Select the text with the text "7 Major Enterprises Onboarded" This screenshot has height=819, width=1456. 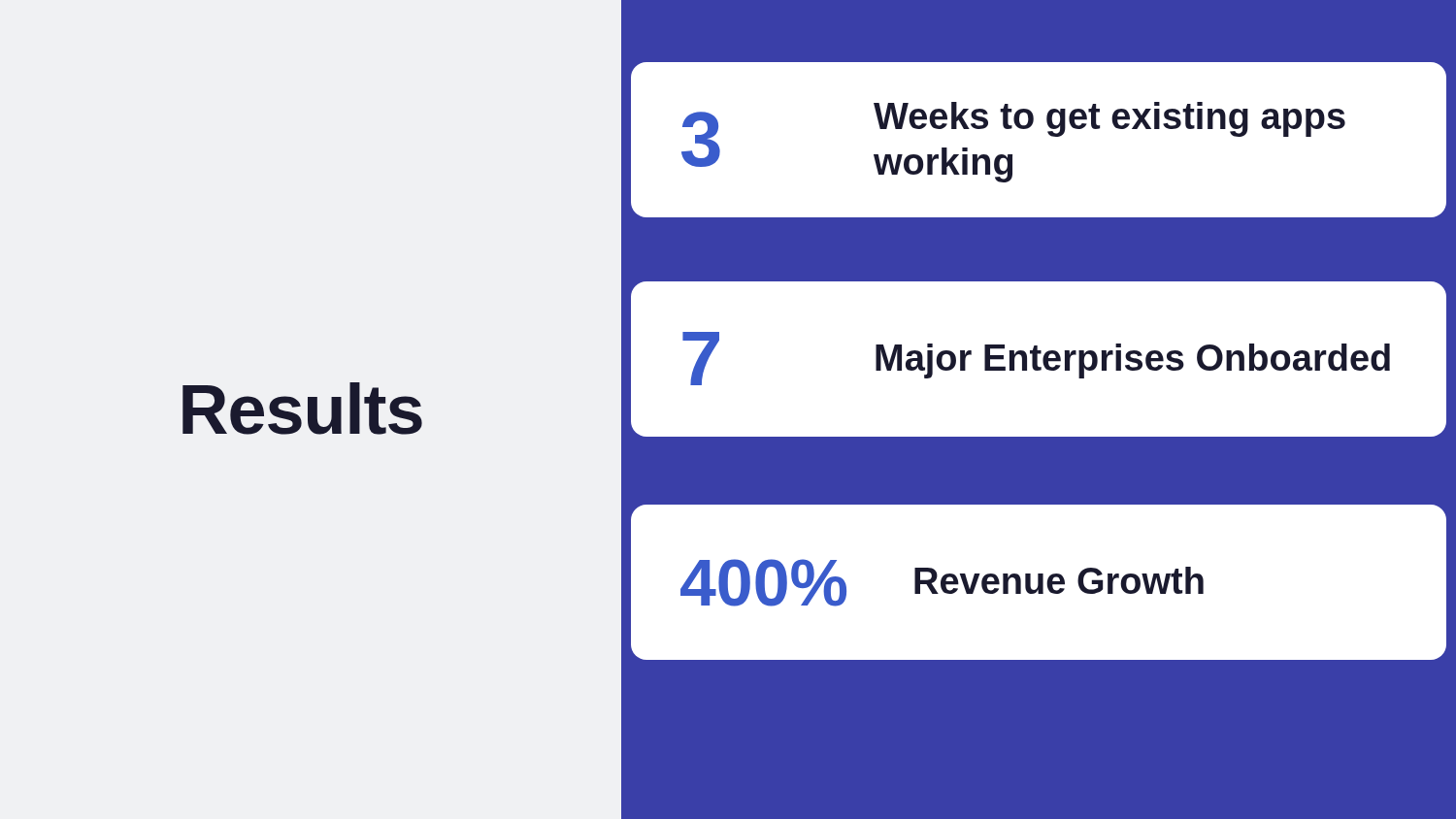click(1036, 359)
